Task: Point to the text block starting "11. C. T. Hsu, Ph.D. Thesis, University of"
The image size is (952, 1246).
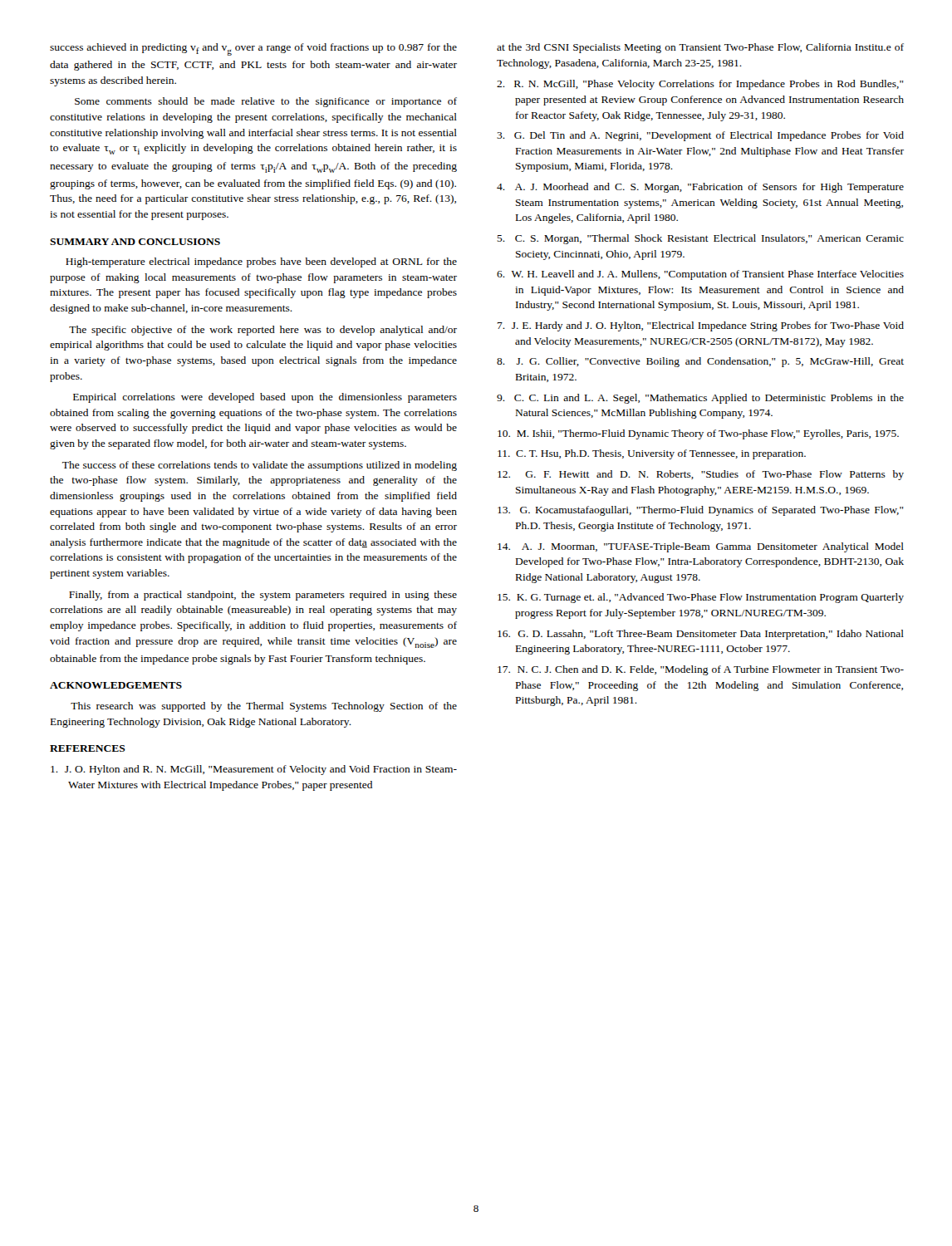Action: [x=652, y=453]
